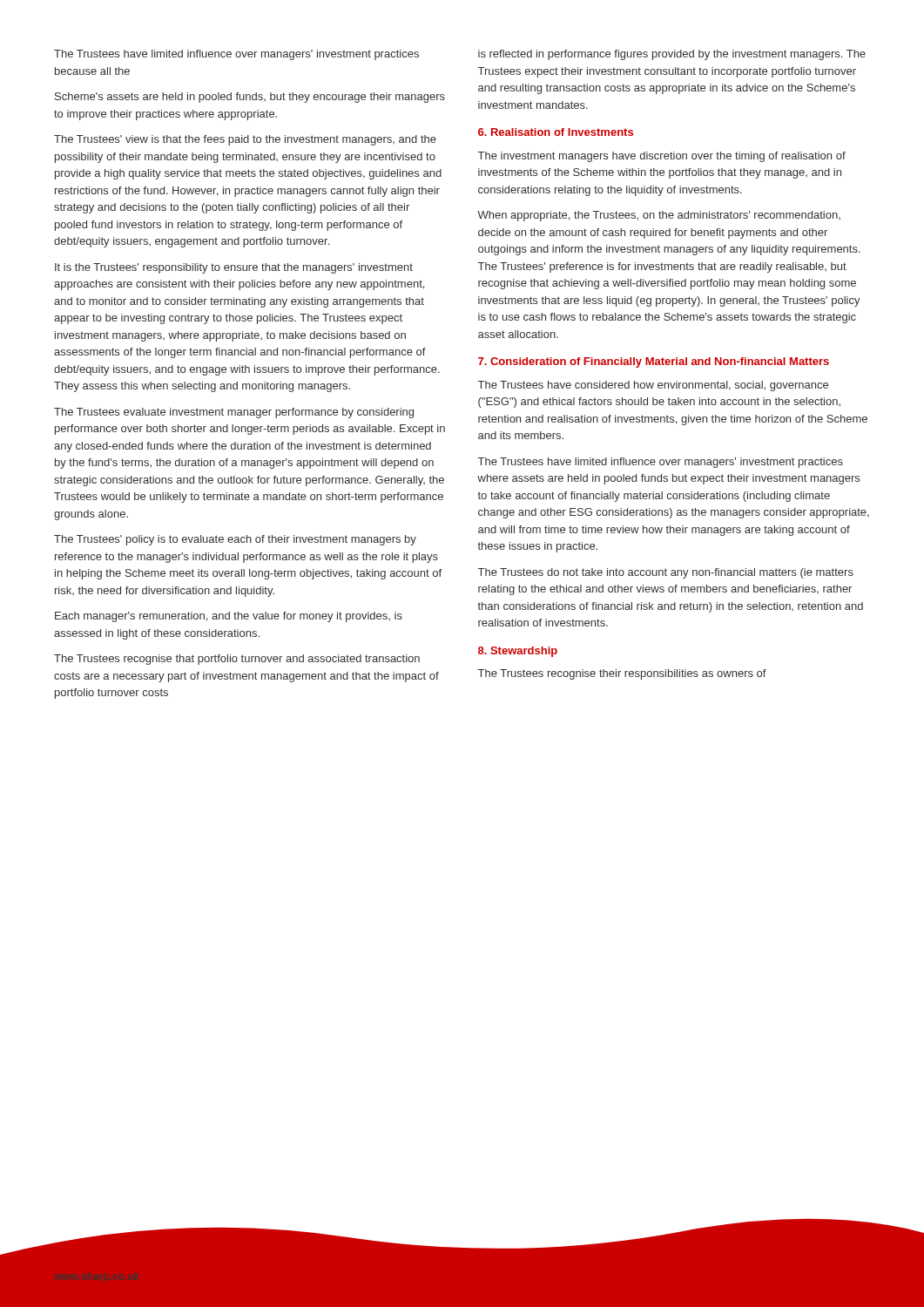Click on the text block with the text "It is the Trustees' responsibility"

[250, 326]
